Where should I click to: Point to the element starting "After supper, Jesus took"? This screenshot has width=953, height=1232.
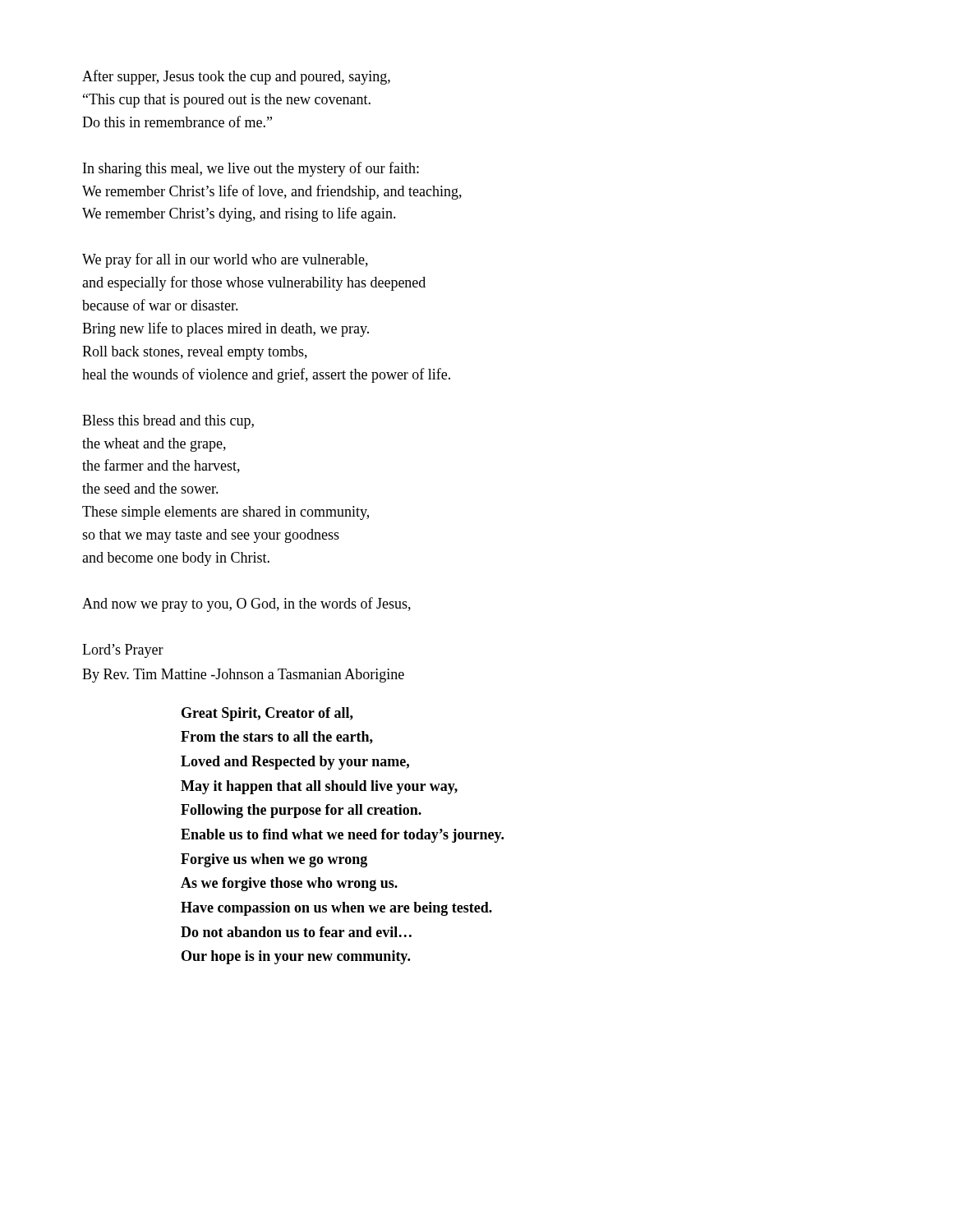pos(236,99)
